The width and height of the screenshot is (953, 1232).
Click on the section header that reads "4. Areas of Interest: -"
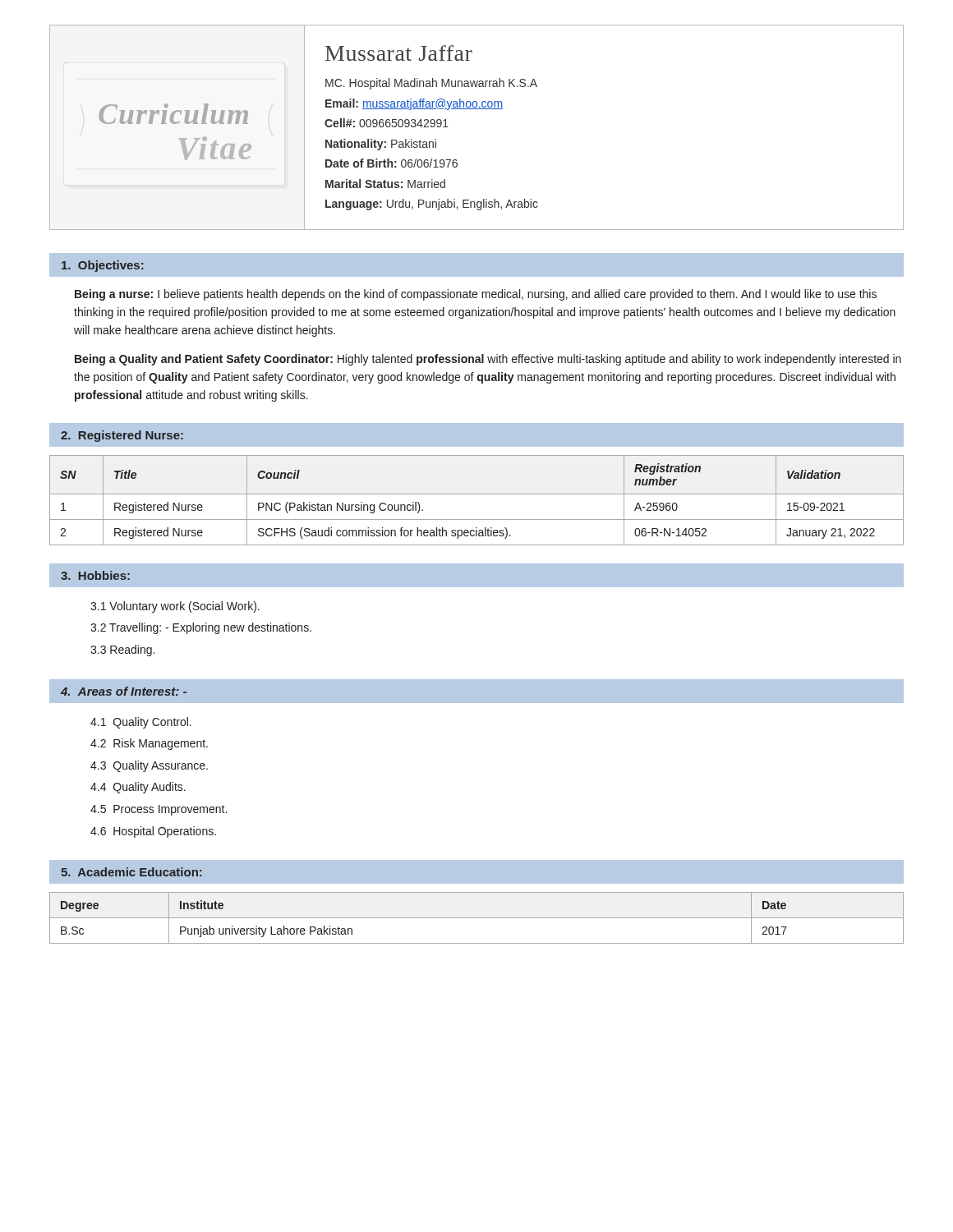(124, 691)
